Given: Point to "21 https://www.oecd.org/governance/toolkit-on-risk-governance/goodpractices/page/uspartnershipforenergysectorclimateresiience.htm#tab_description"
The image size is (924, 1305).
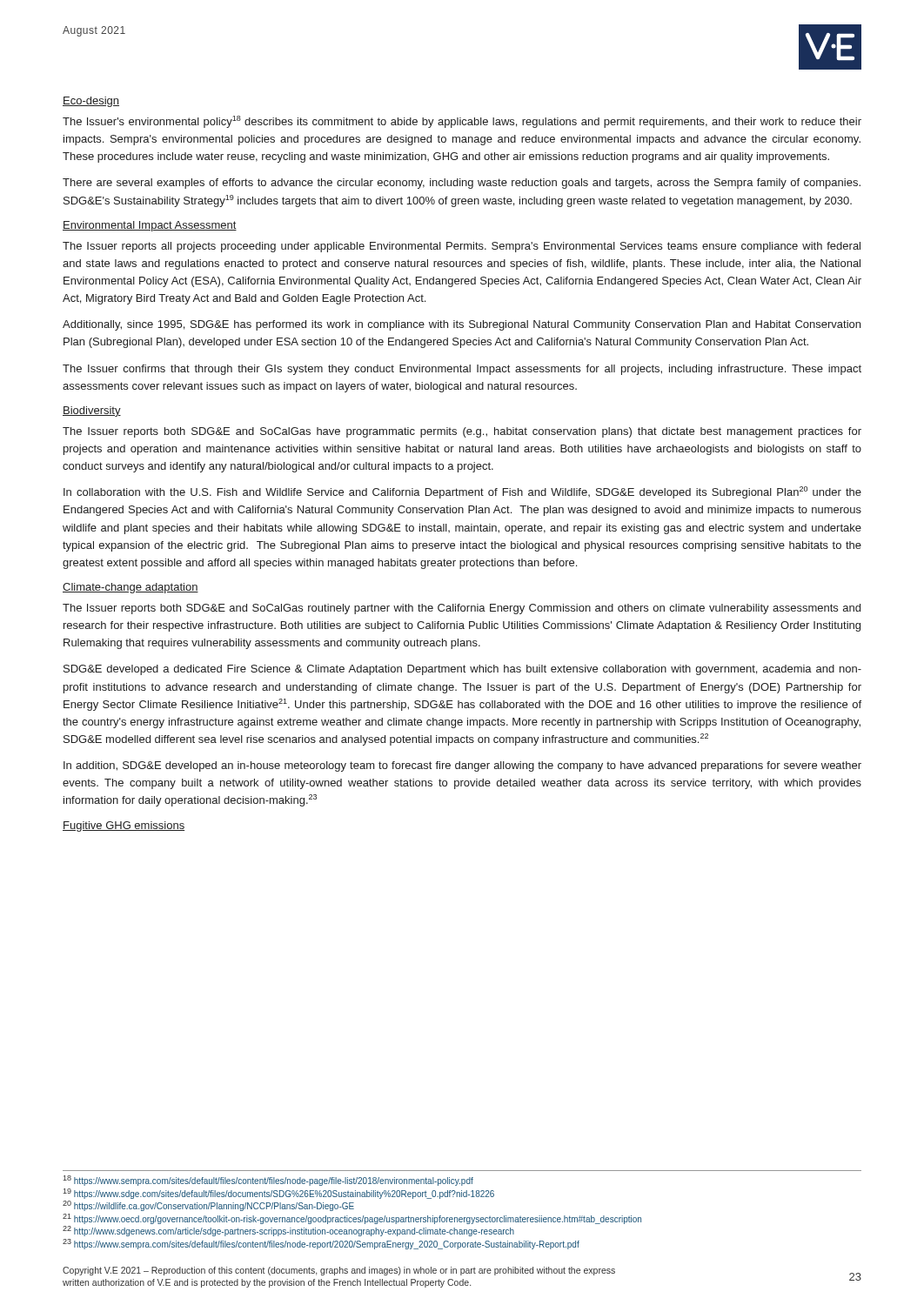Looking at the screenshot, I should point(352,1218).
